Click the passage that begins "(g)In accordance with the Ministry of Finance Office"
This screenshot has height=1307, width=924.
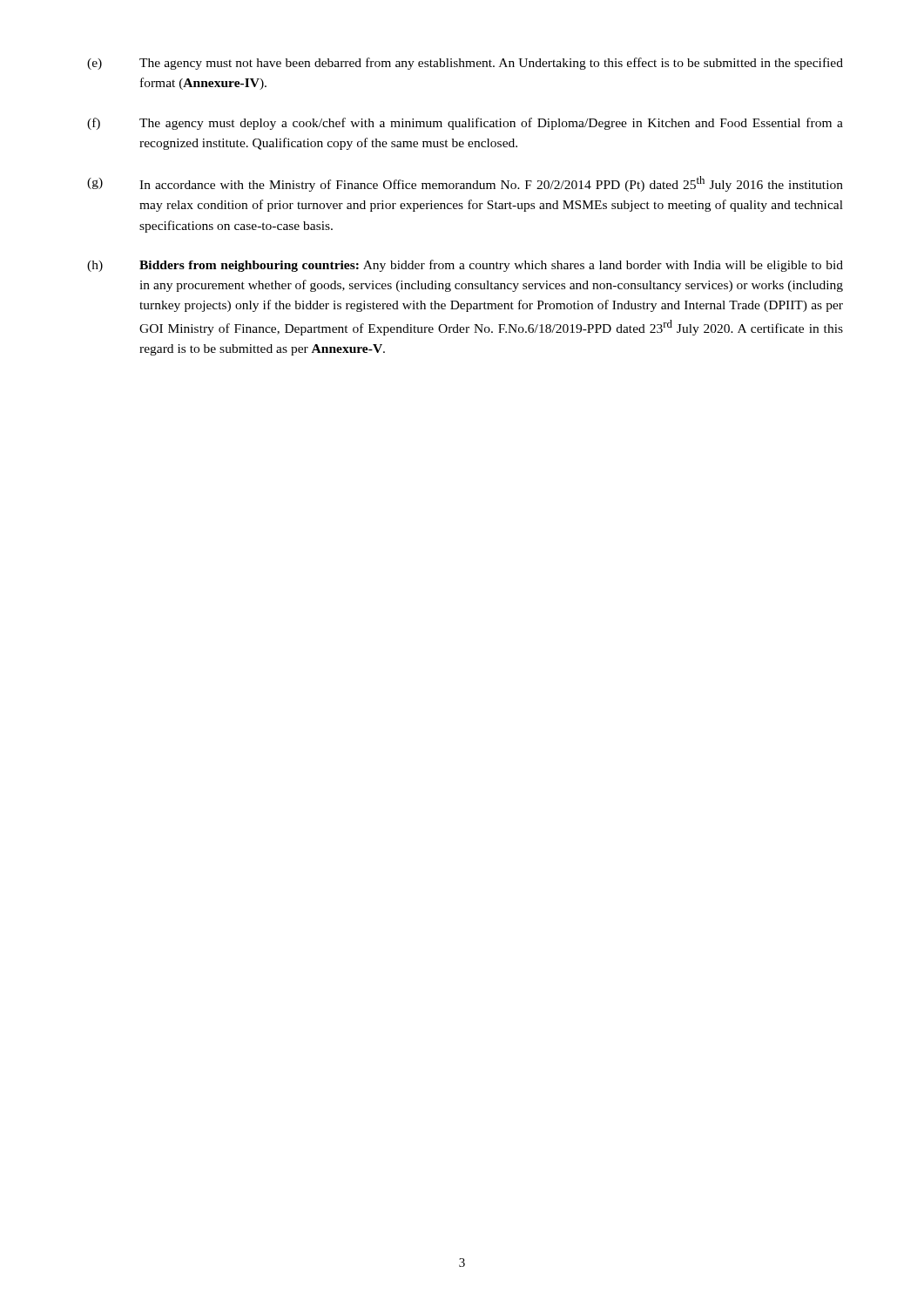pos(465,203)
